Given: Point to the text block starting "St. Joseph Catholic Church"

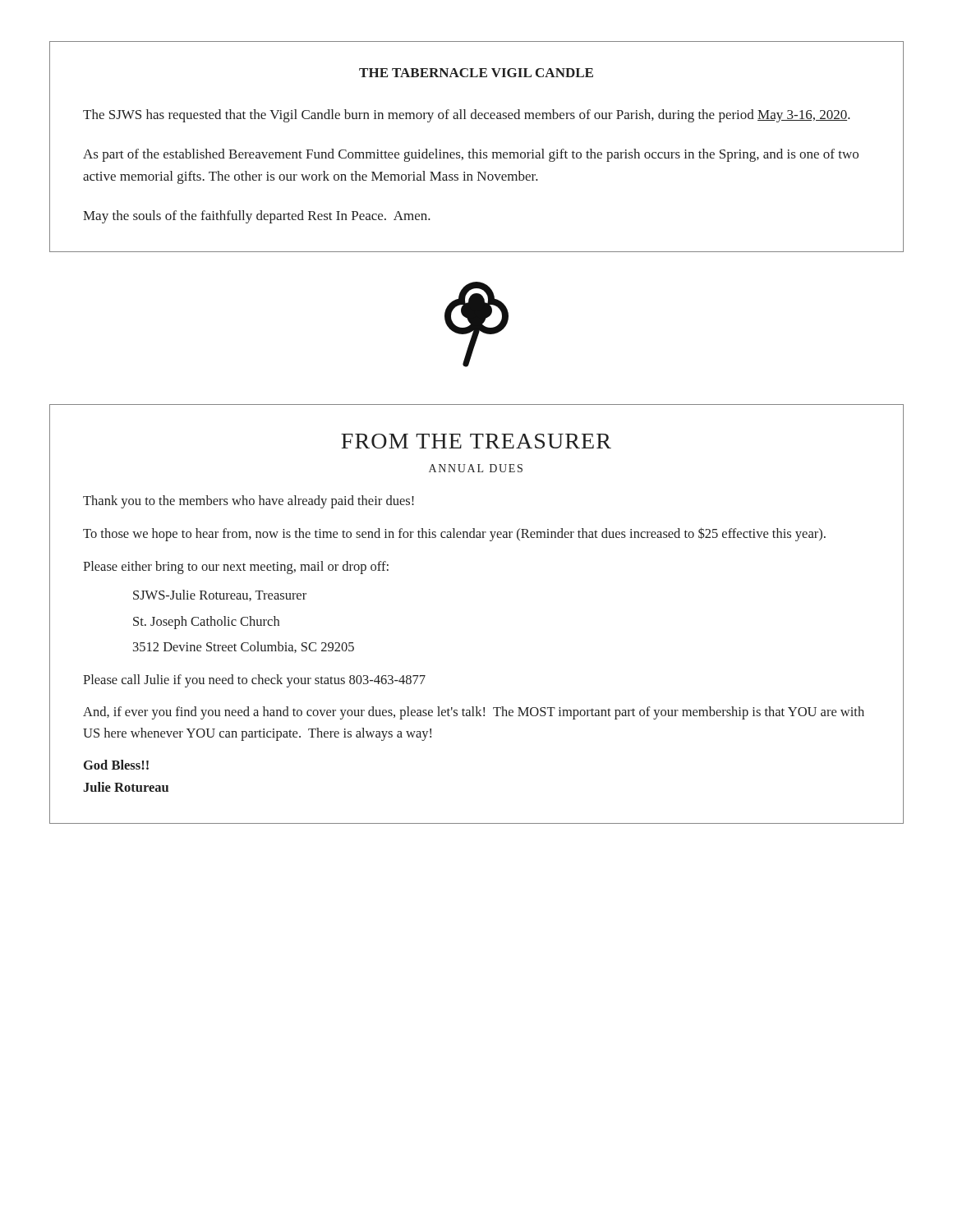Looking at the screenshot, I should coord(206,621).
